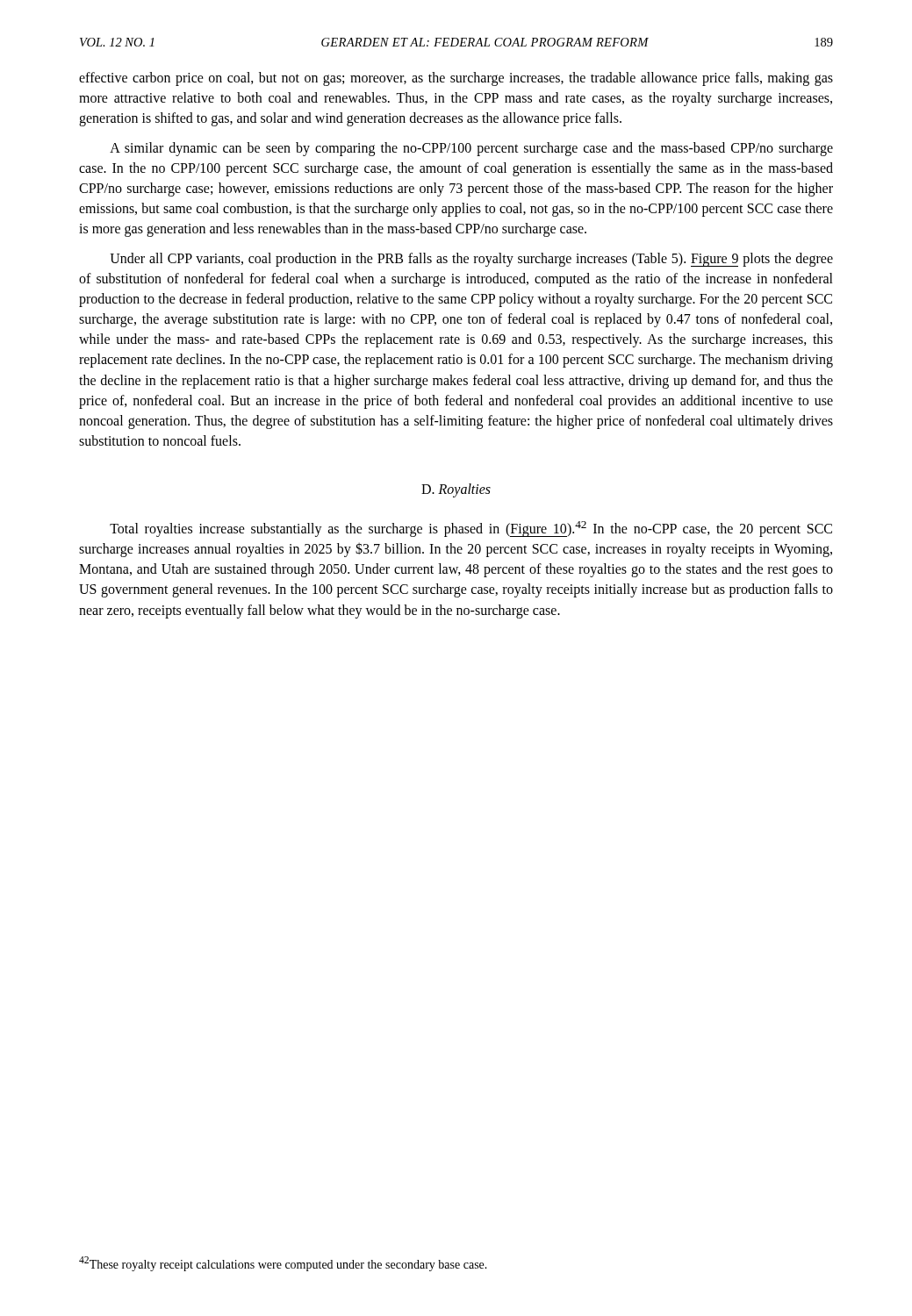This screenshot has height=1316, width=912.
Task: Select the block starting "Total royalties increase substantially"
Action: [456, 567]
